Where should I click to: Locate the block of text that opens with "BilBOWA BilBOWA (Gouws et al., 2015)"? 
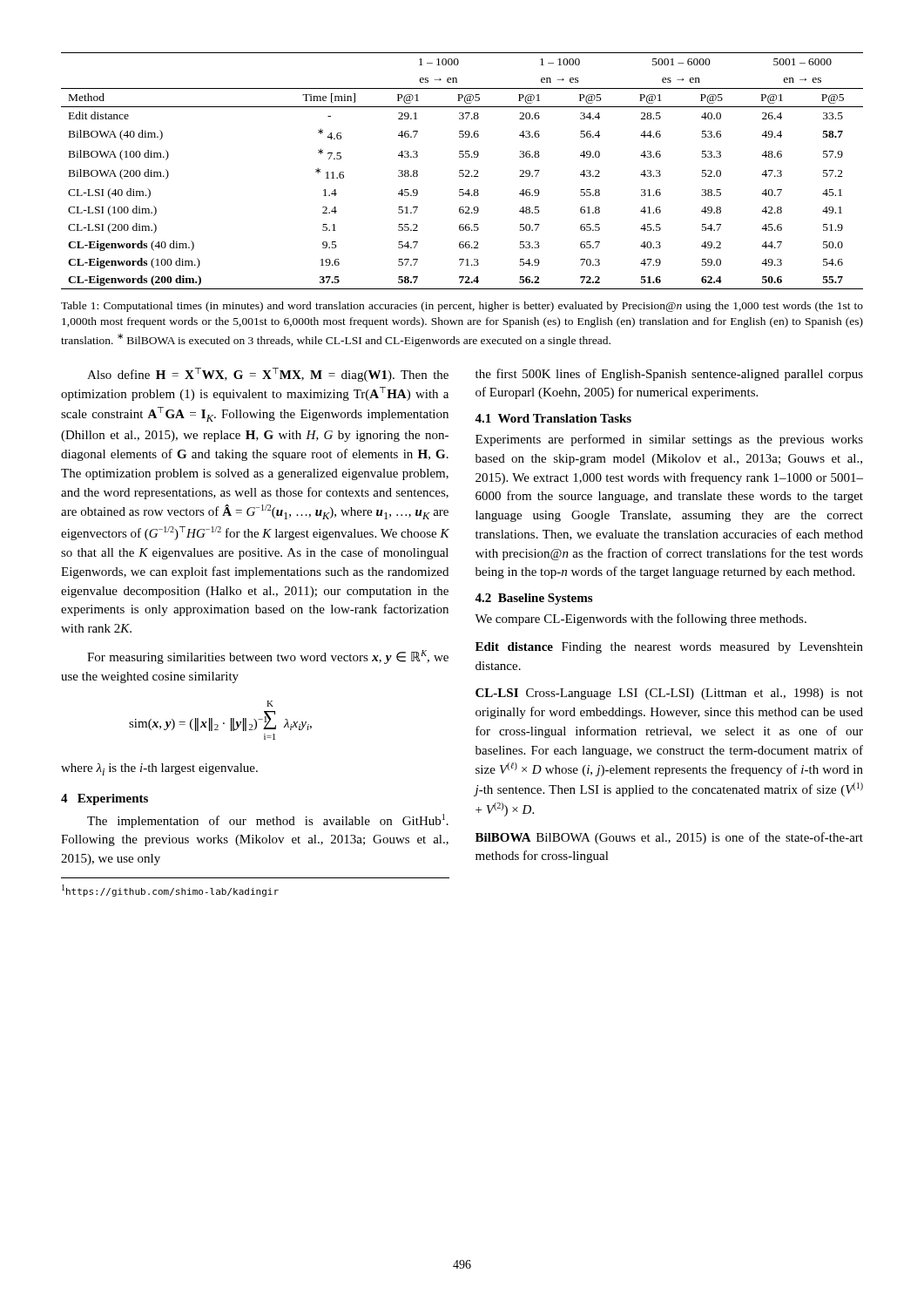[669, 847]
